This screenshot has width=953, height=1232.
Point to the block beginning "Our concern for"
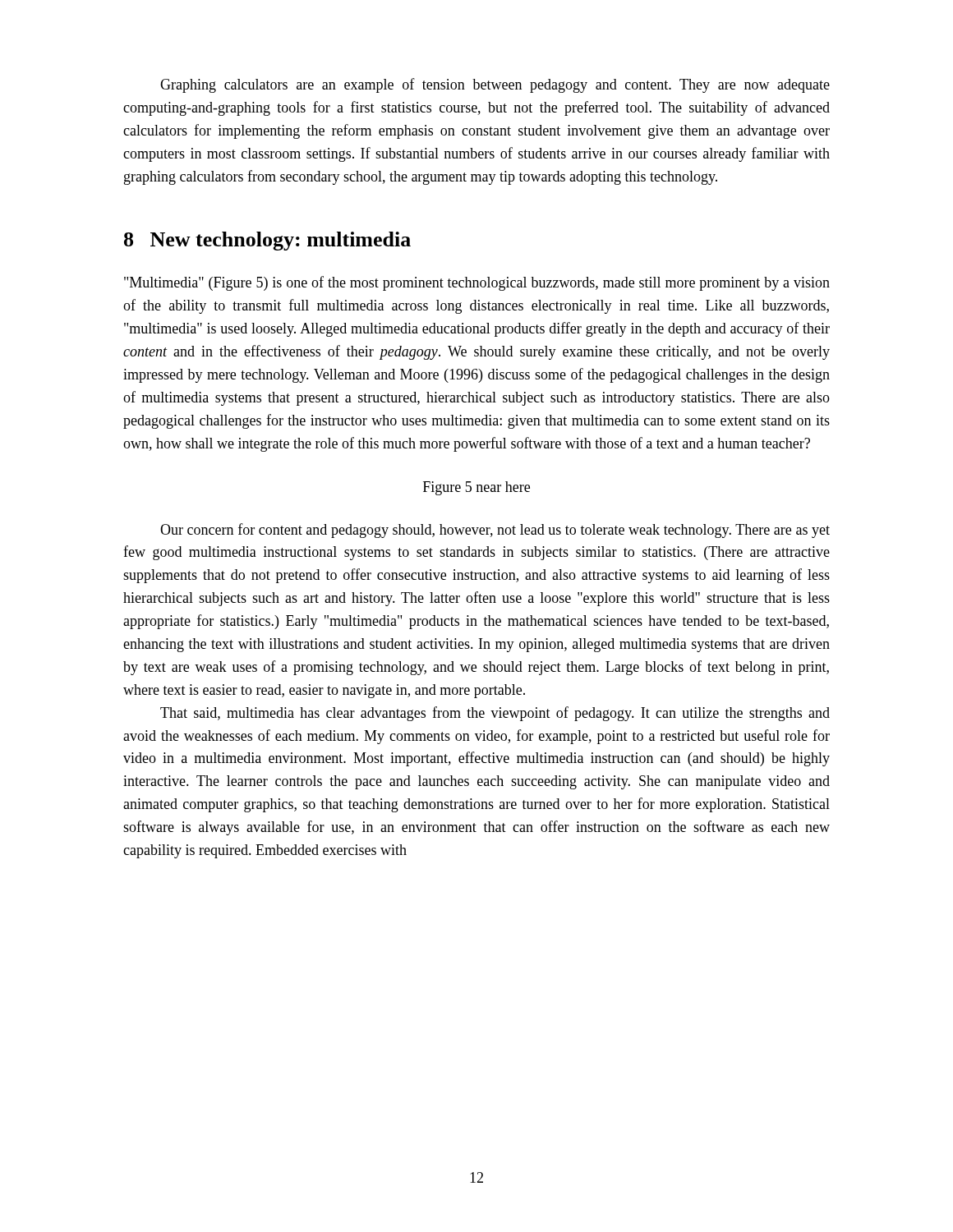[x=476, y=691]
